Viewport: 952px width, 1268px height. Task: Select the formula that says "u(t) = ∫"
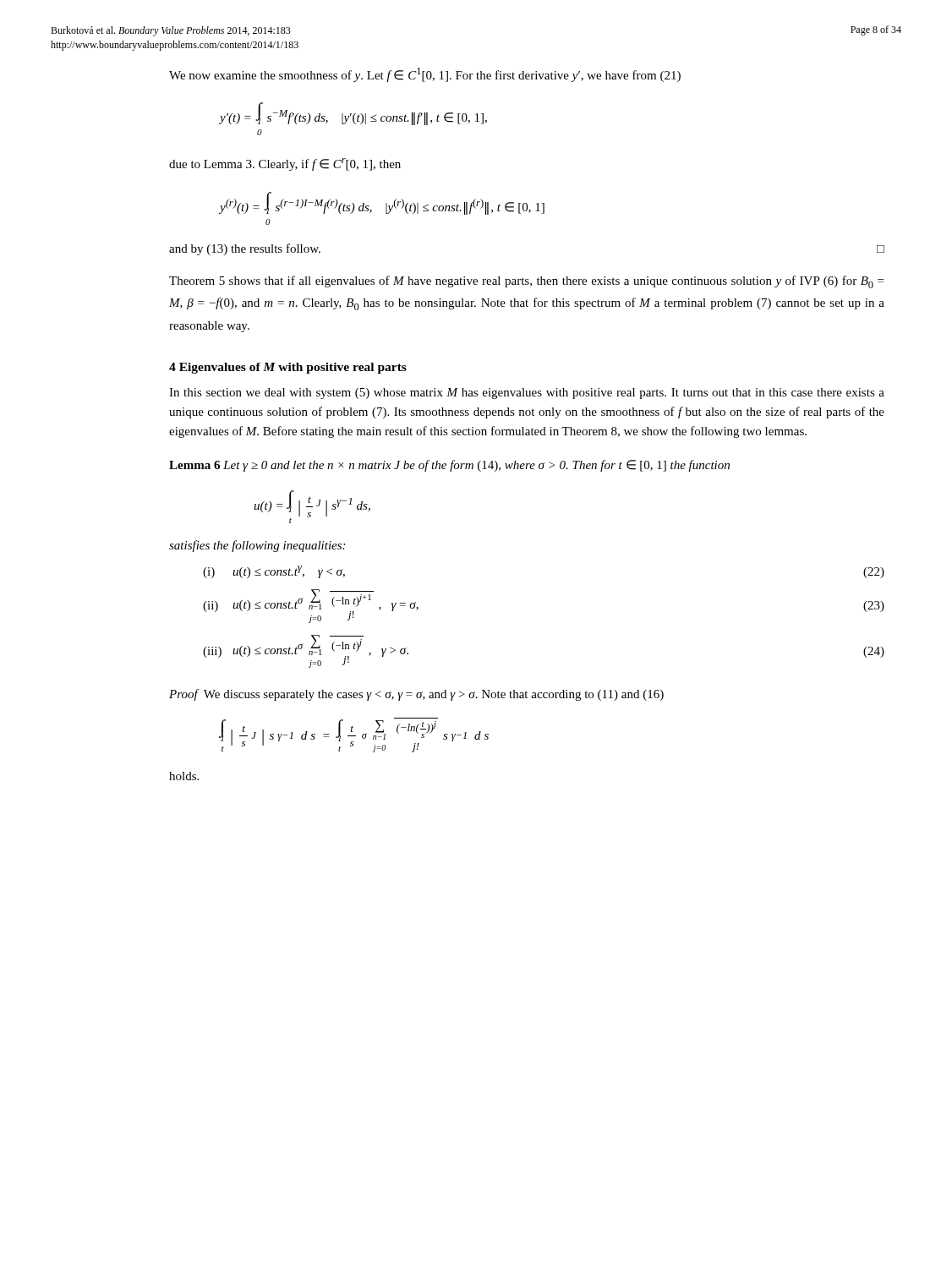pos(312,507)
